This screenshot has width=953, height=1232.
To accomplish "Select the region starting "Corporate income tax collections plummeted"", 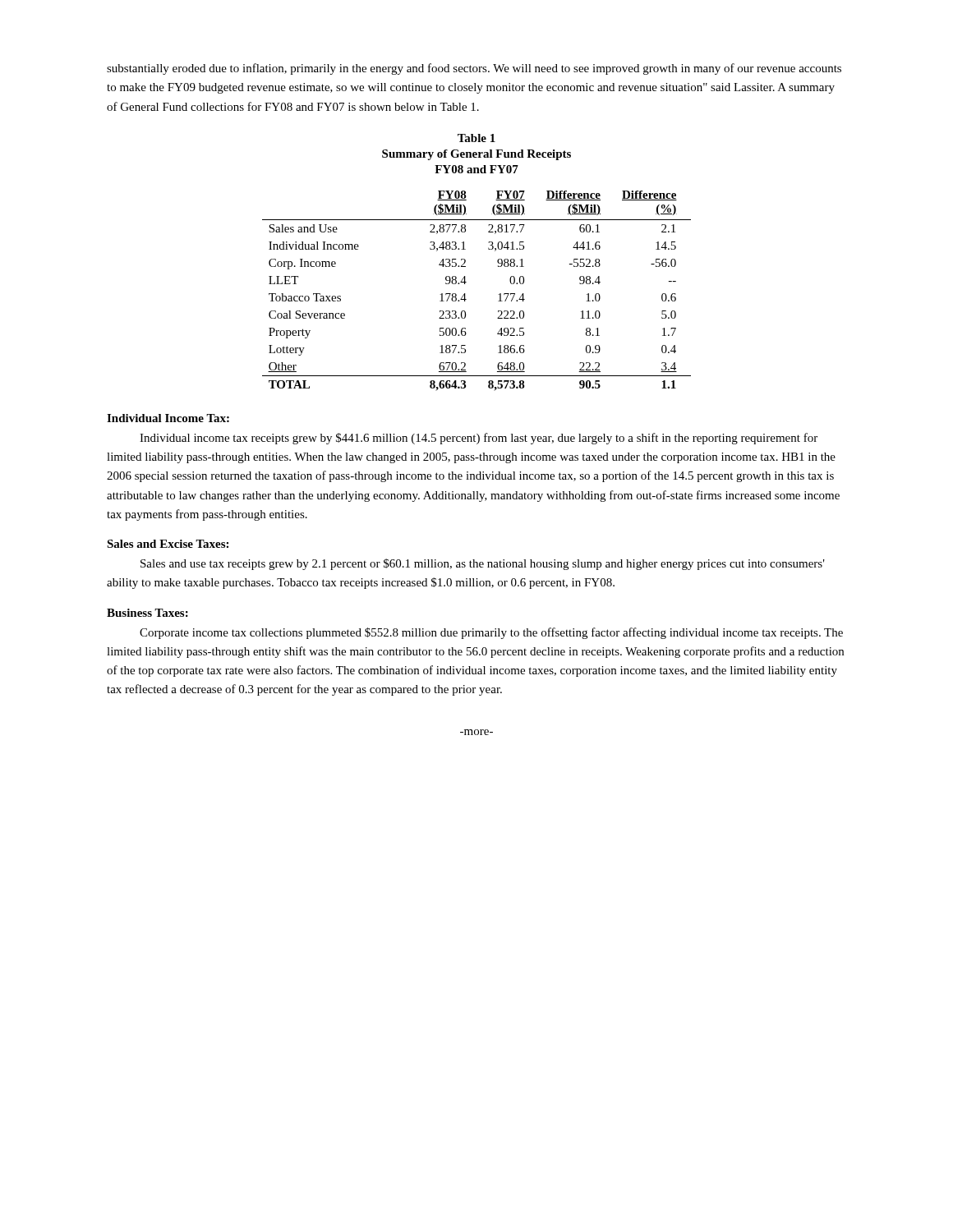I will (x=476, y=661).
